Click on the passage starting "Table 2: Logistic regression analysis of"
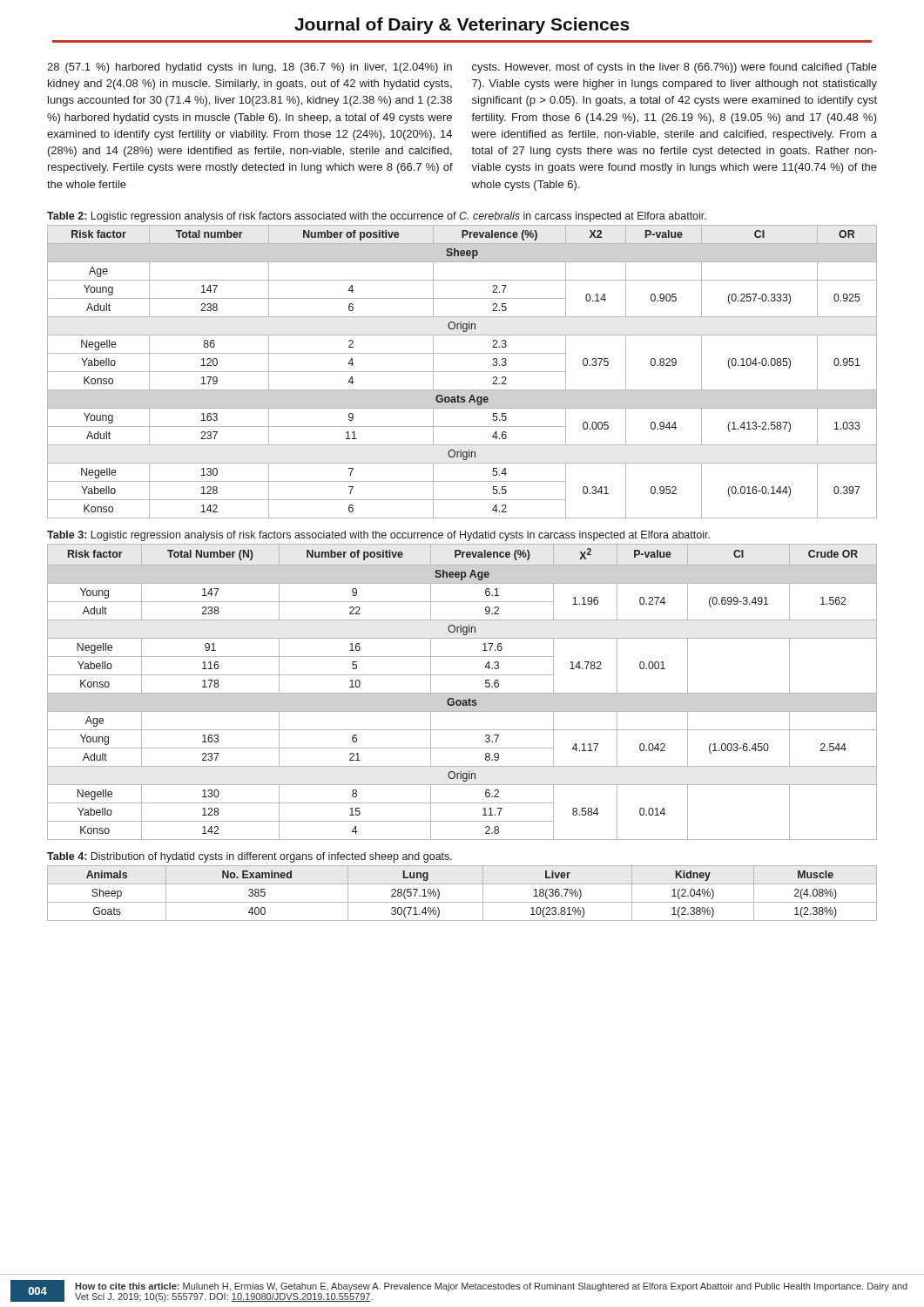Image resolution: width=924 pixels, height=1307 pixels. pyautogui.click(x=377, y=216)
